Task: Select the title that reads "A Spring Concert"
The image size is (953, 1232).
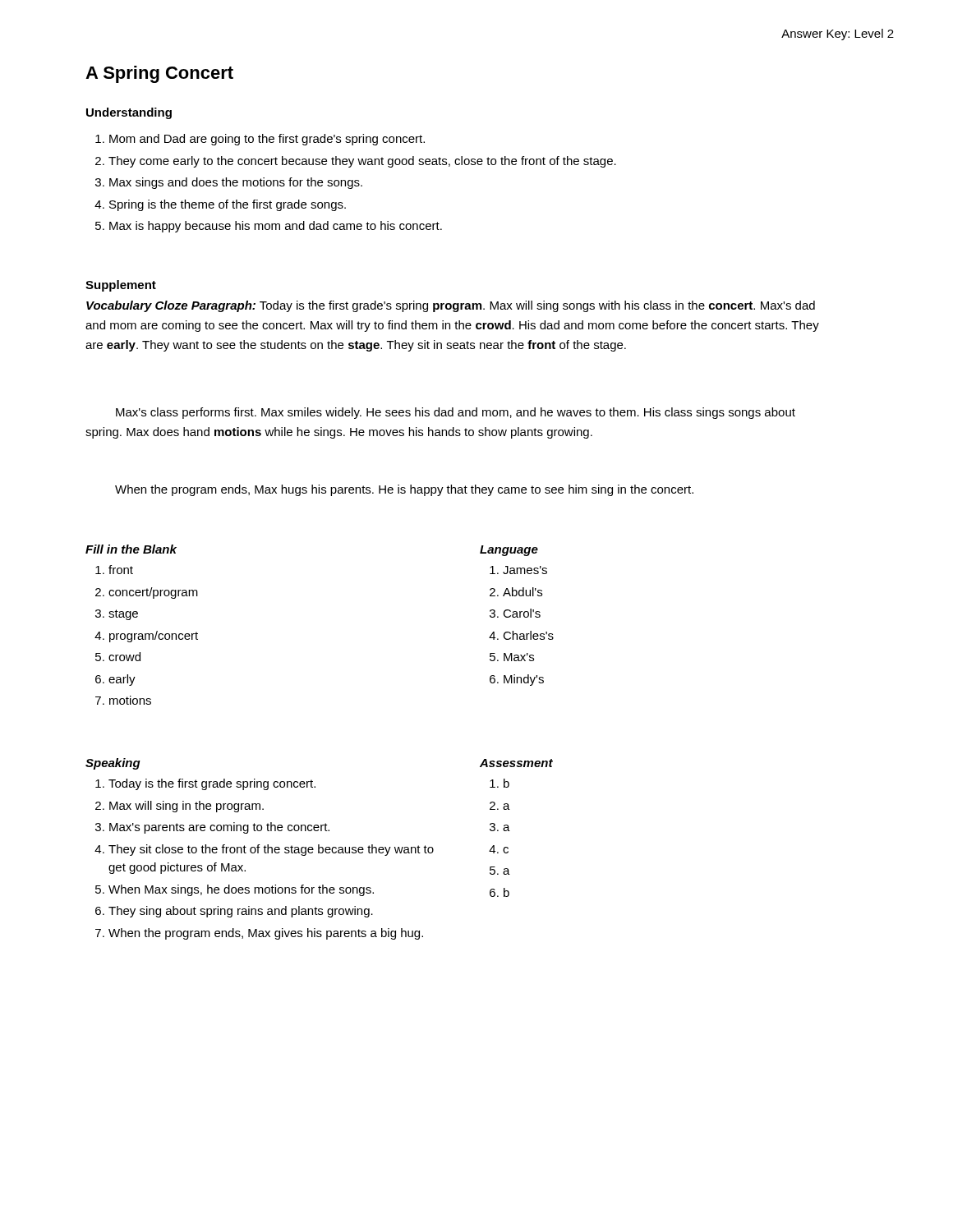Action: click(x=159, y=73)
